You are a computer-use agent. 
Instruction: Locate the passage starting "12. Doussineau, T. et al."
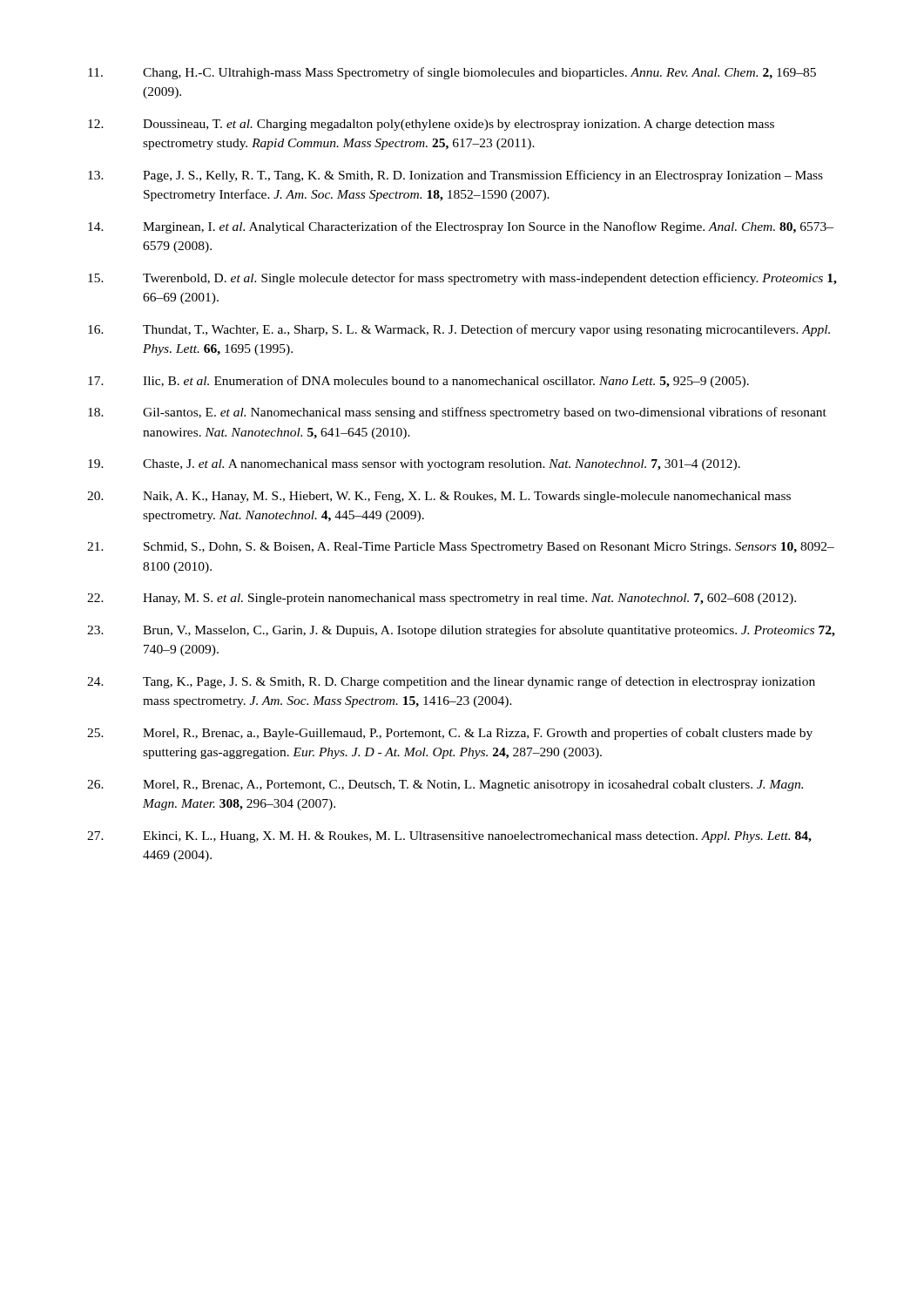click(x=462, y=134)
